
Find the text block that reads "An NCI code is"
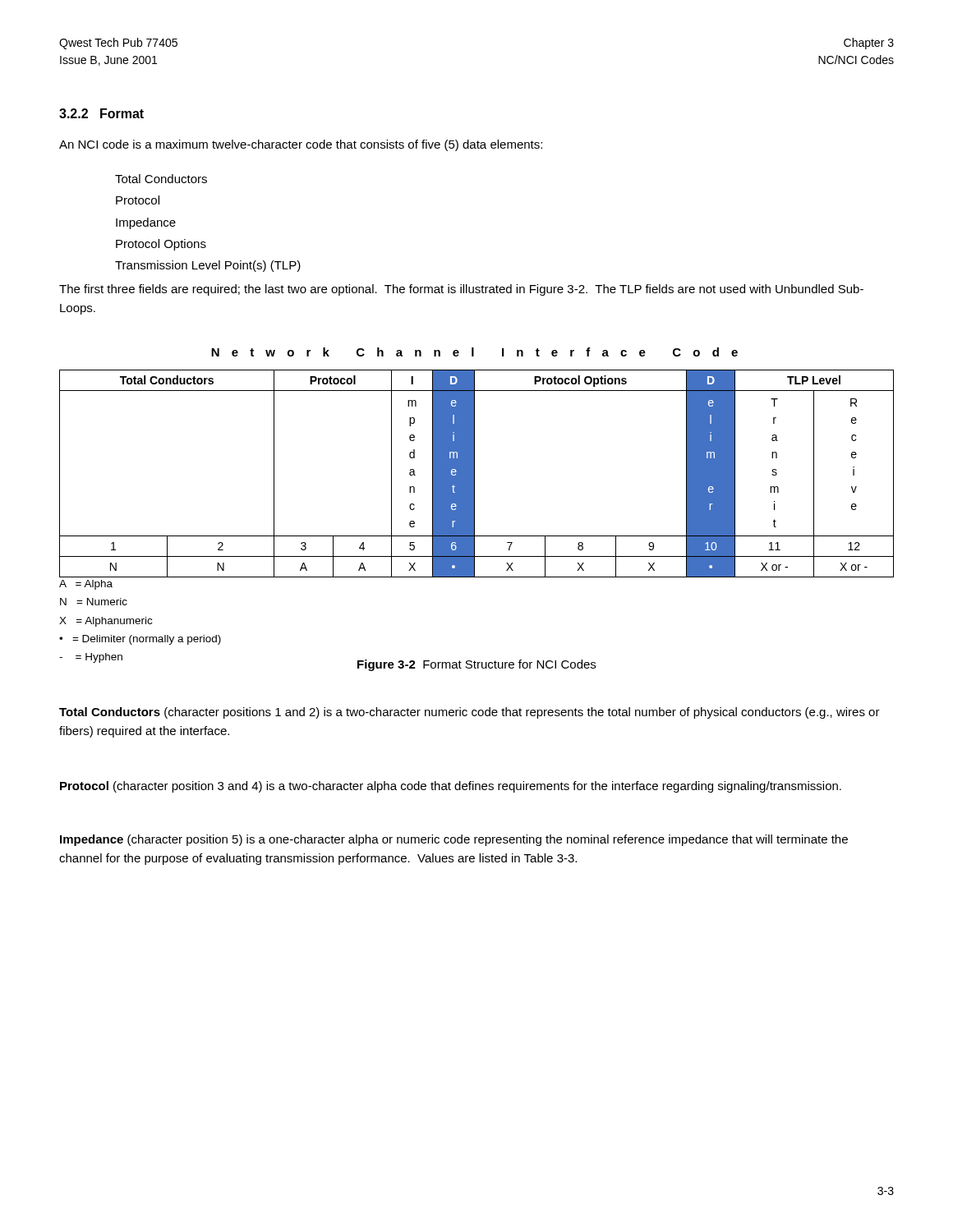click(301, 144)
